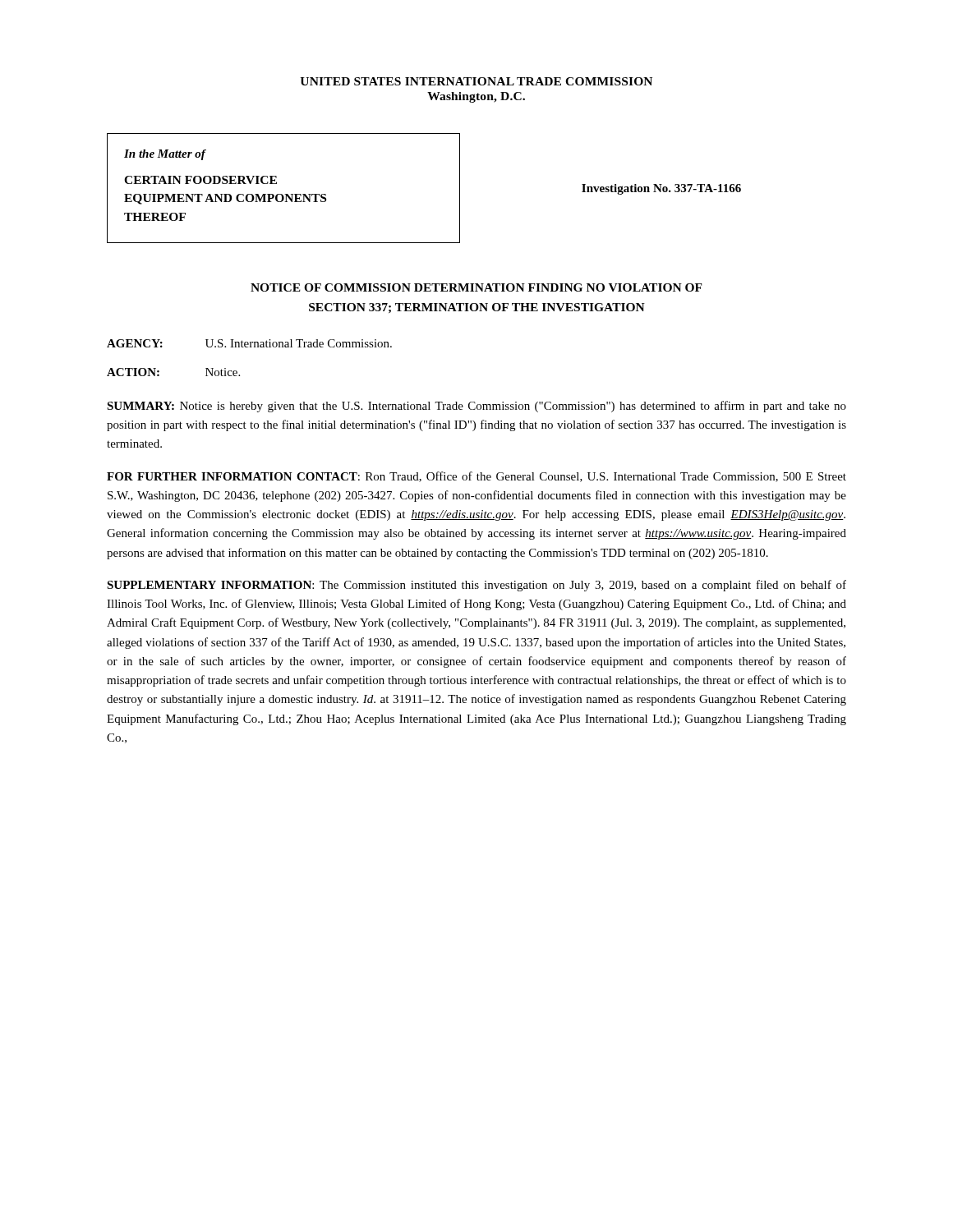953x1232 pixels.
Task: Locate the section header containing "NOTICE OF COMMISSION DETERMINATION FINDING NO VIOLATION OFSECTION"
Action: pos(476,297)
